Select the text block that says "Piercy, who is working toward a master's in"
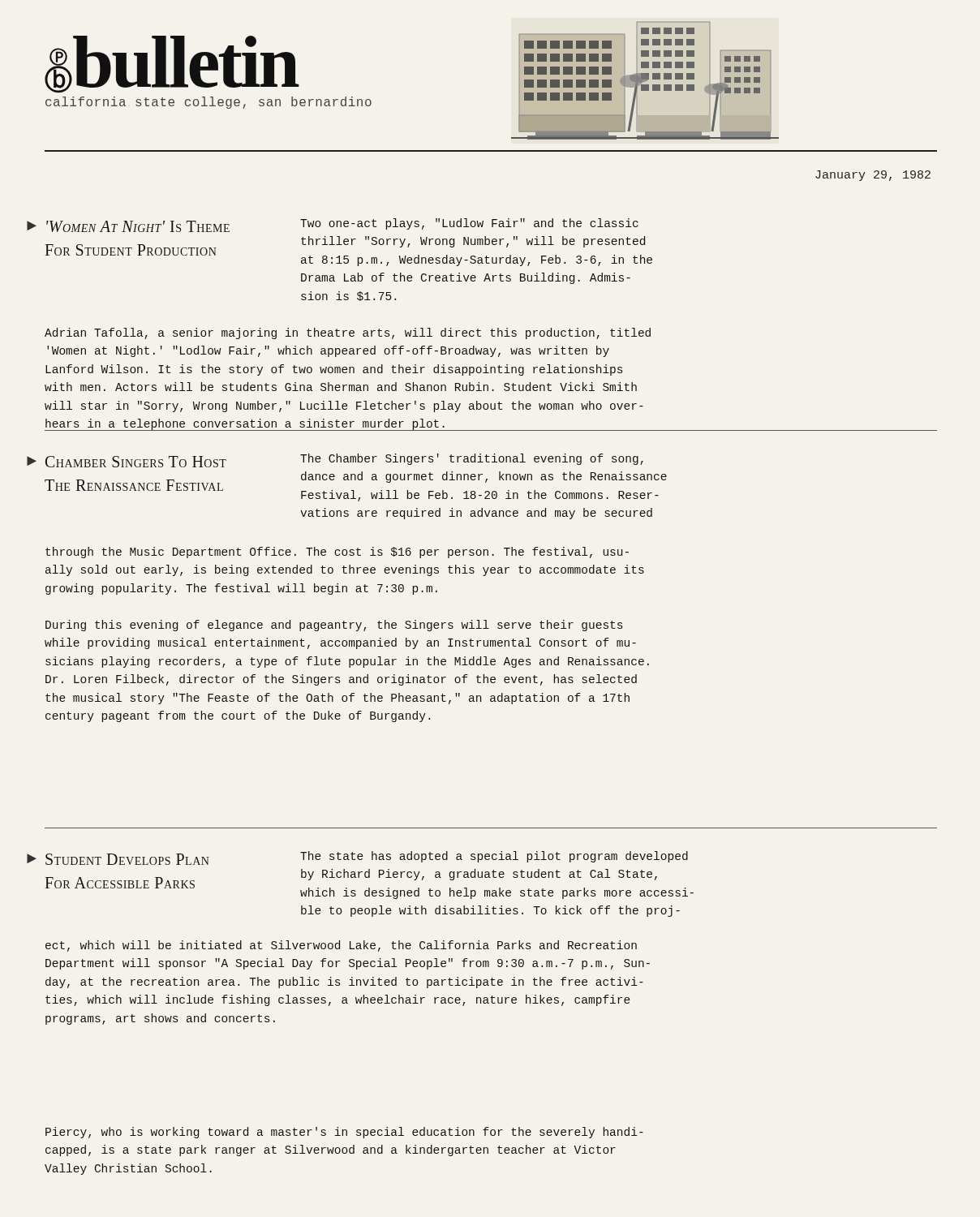This screenshot has width=980, height=1217. point(345,1151)
